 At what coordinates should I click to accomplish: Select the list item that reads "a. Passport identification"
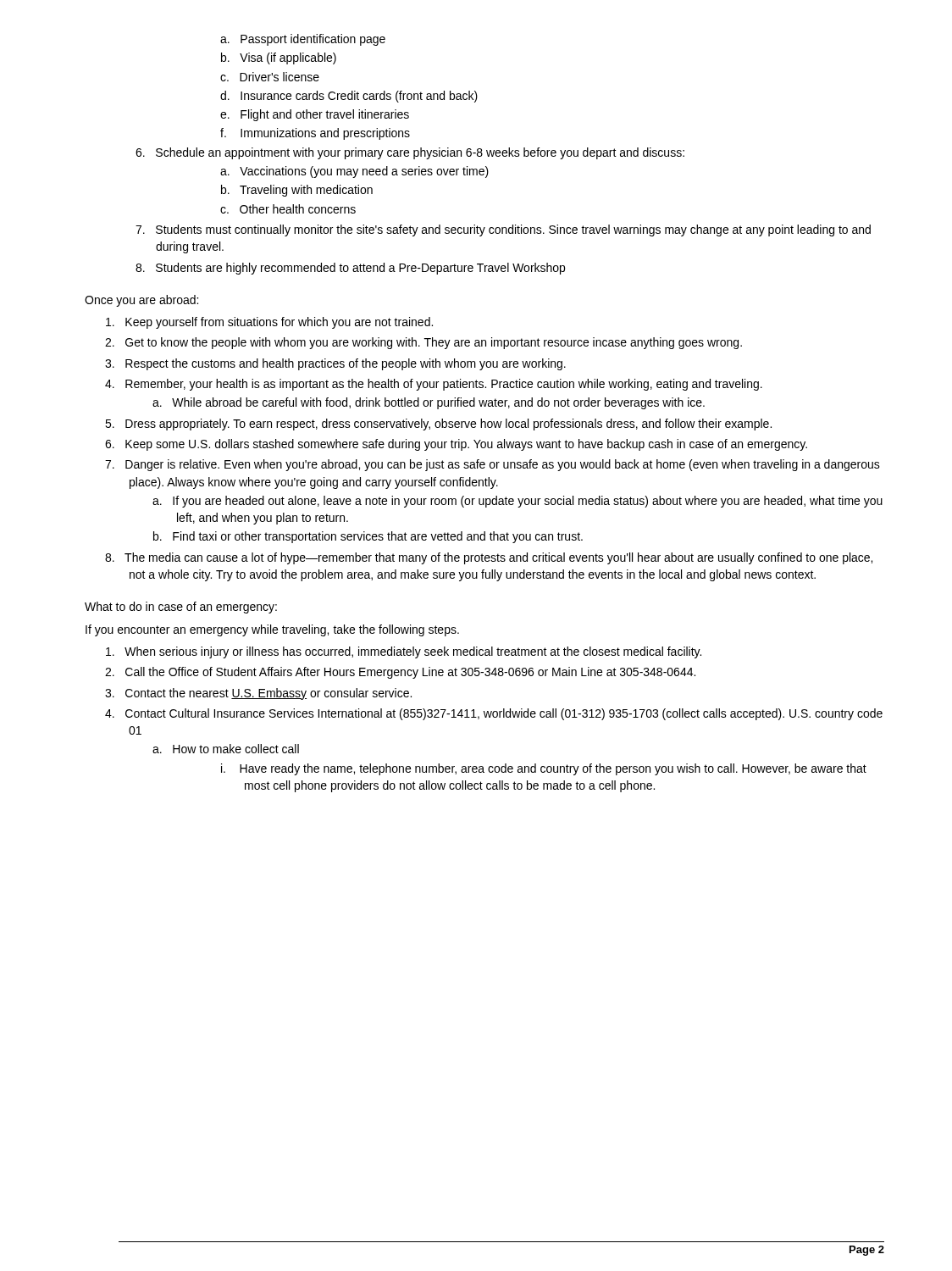484,86
